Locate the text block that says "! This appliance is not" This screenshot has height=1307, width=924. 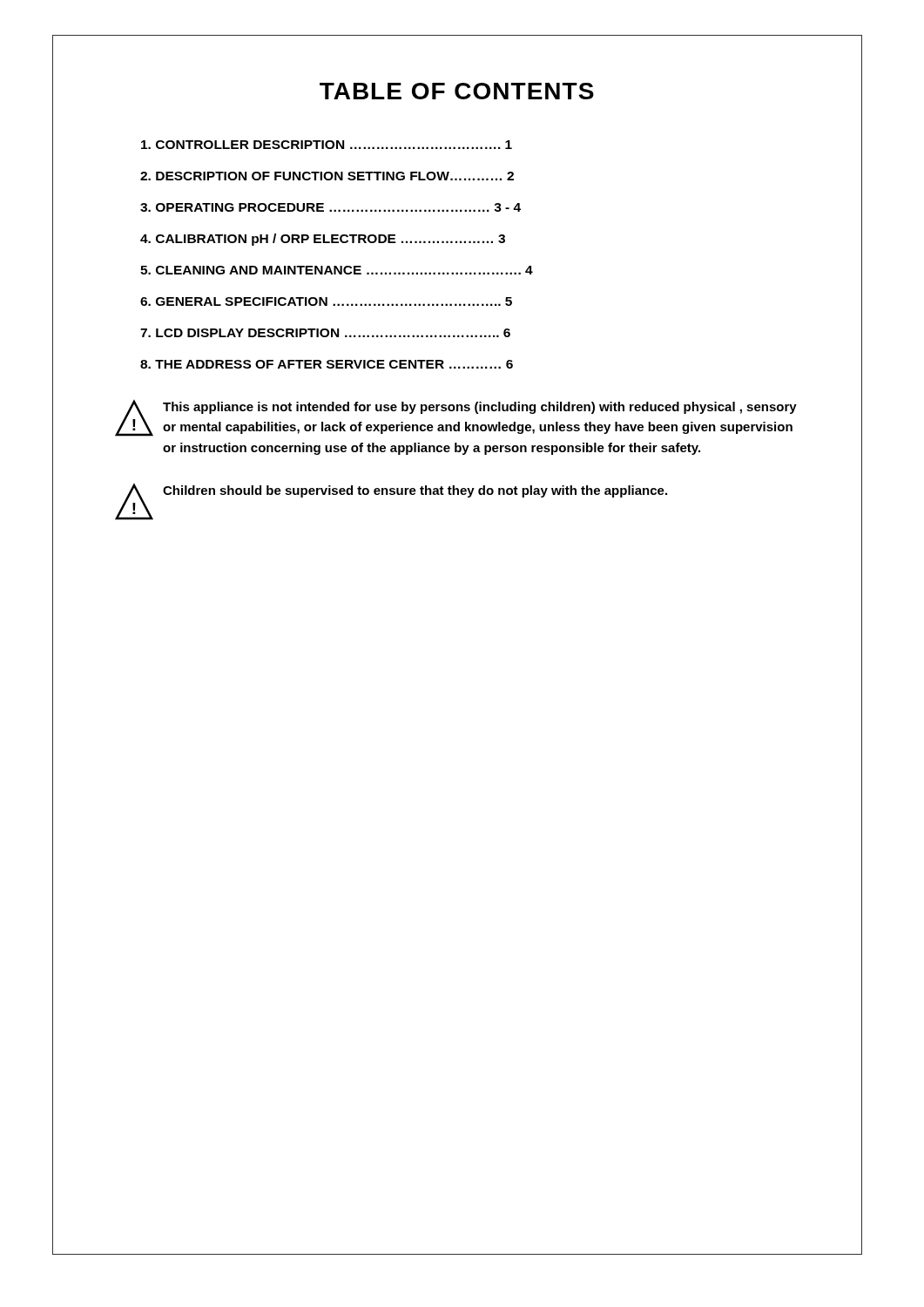point(457,427)
